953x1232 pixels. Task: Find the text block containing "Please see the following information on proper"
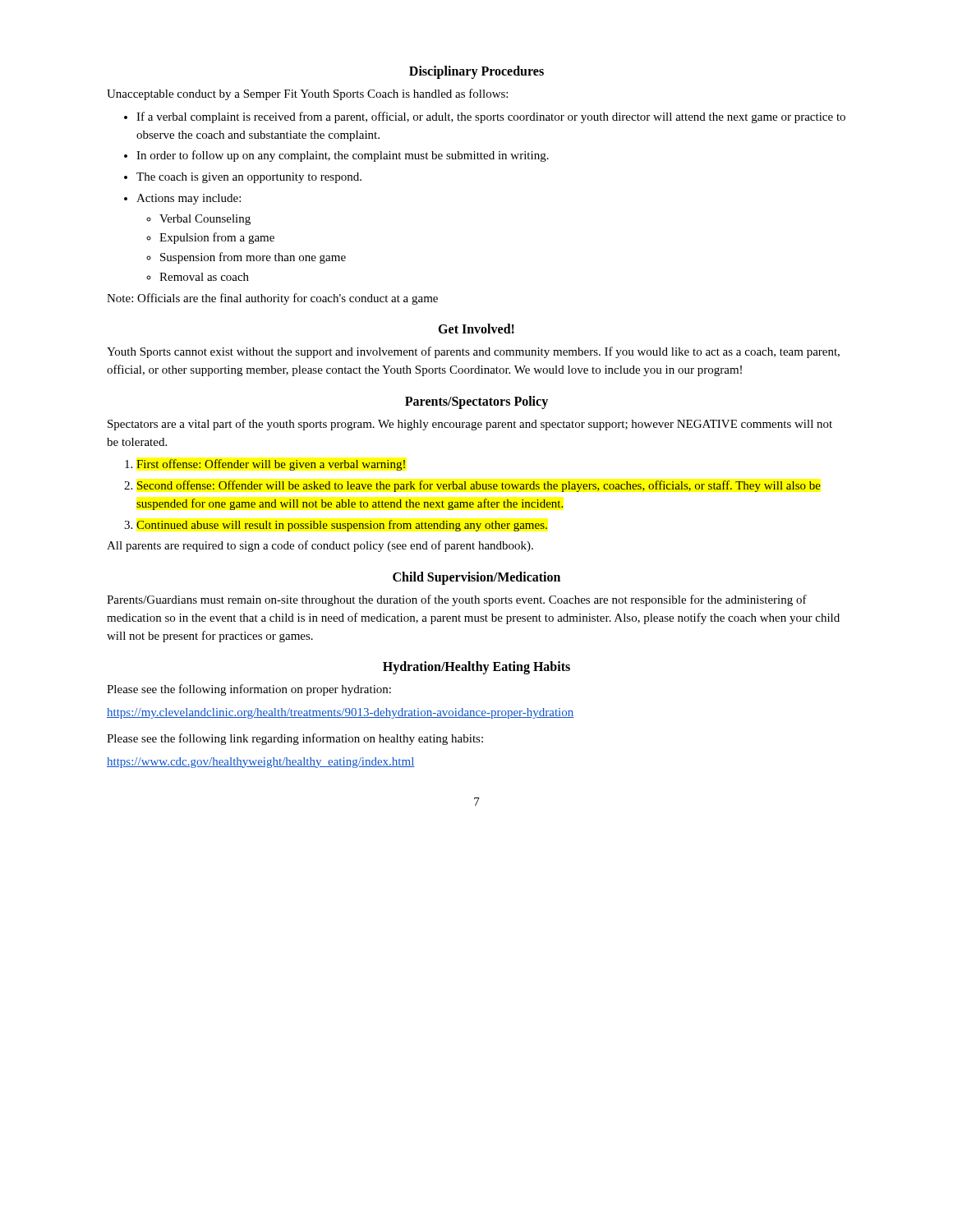coord(249,689)
